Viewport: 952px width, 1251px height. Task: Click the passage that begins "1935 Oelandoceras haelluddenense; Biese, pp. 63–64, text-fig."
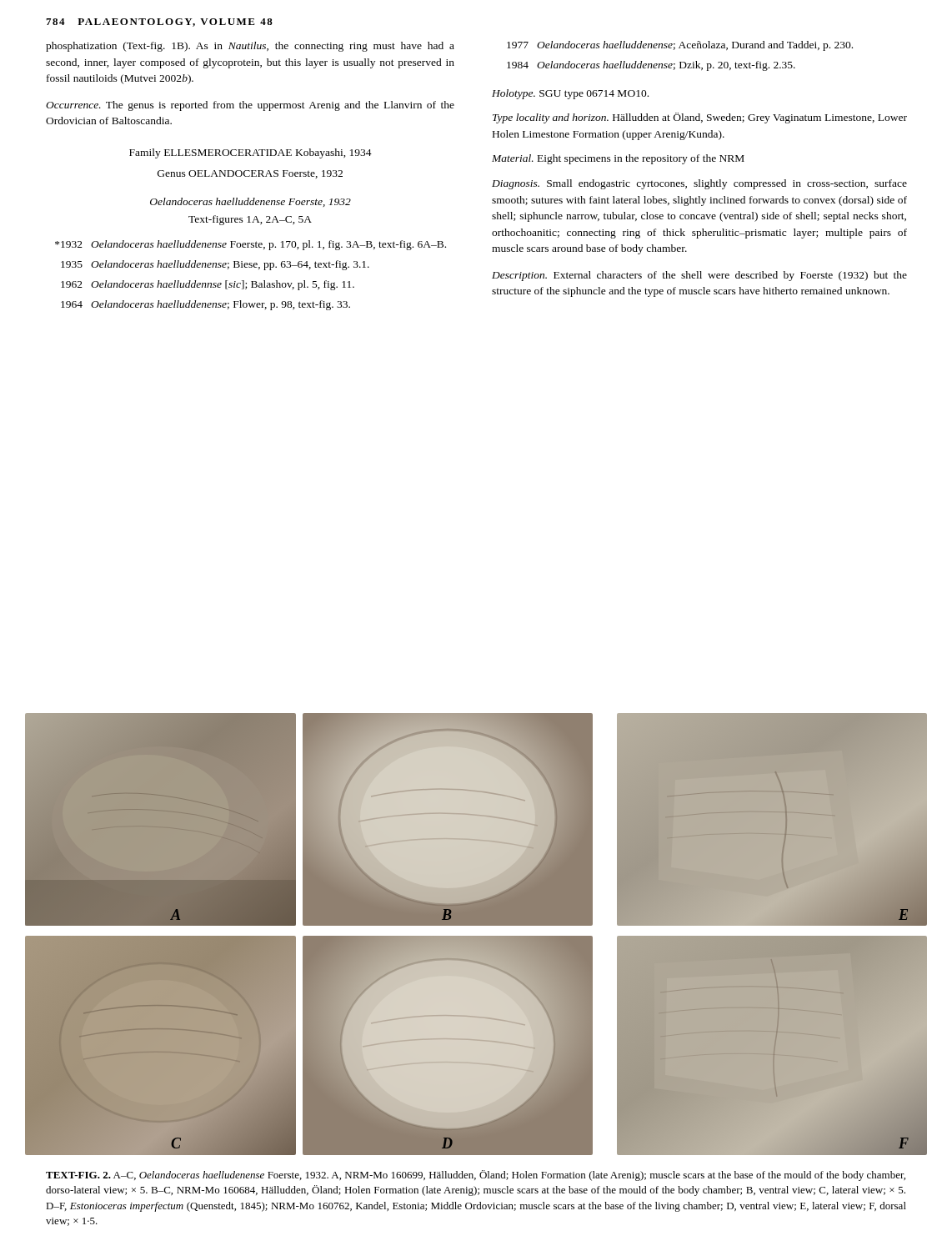[x=250, y=265]
